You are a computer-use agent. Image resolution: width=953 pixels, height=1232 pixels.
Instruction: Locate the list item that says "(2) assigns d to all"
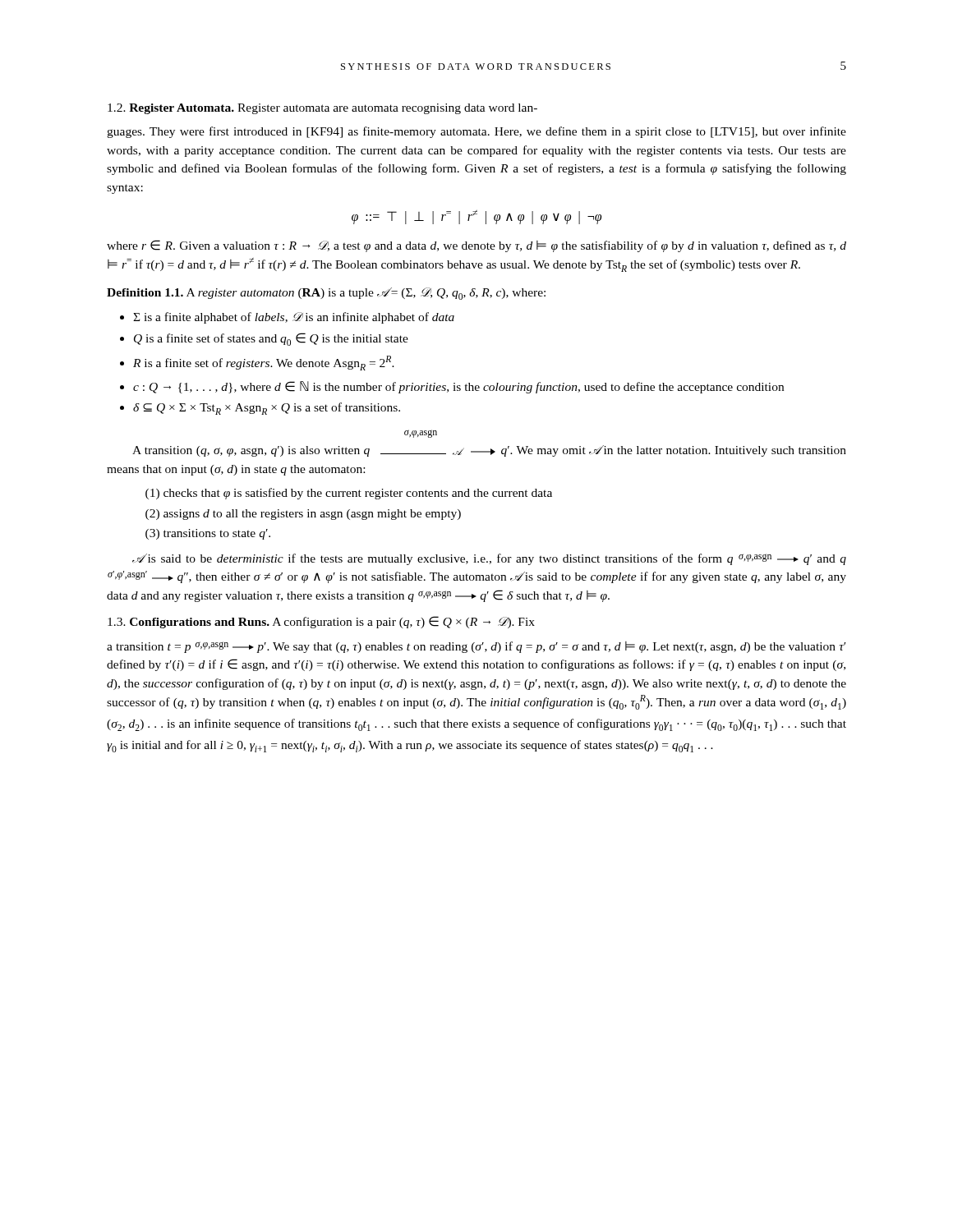click(x=303, y=513)
